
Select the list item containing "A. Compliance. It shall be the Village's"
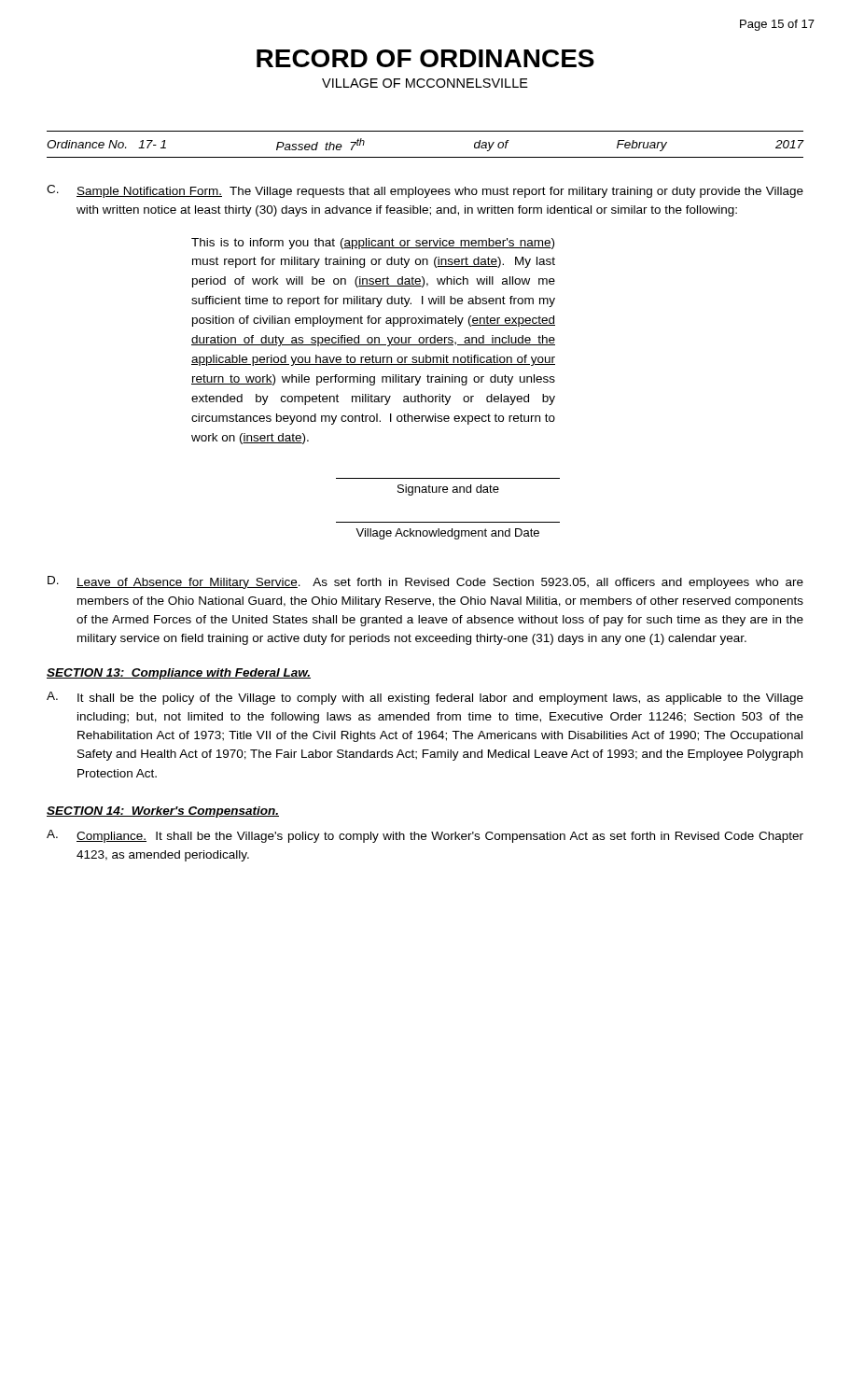425,846
